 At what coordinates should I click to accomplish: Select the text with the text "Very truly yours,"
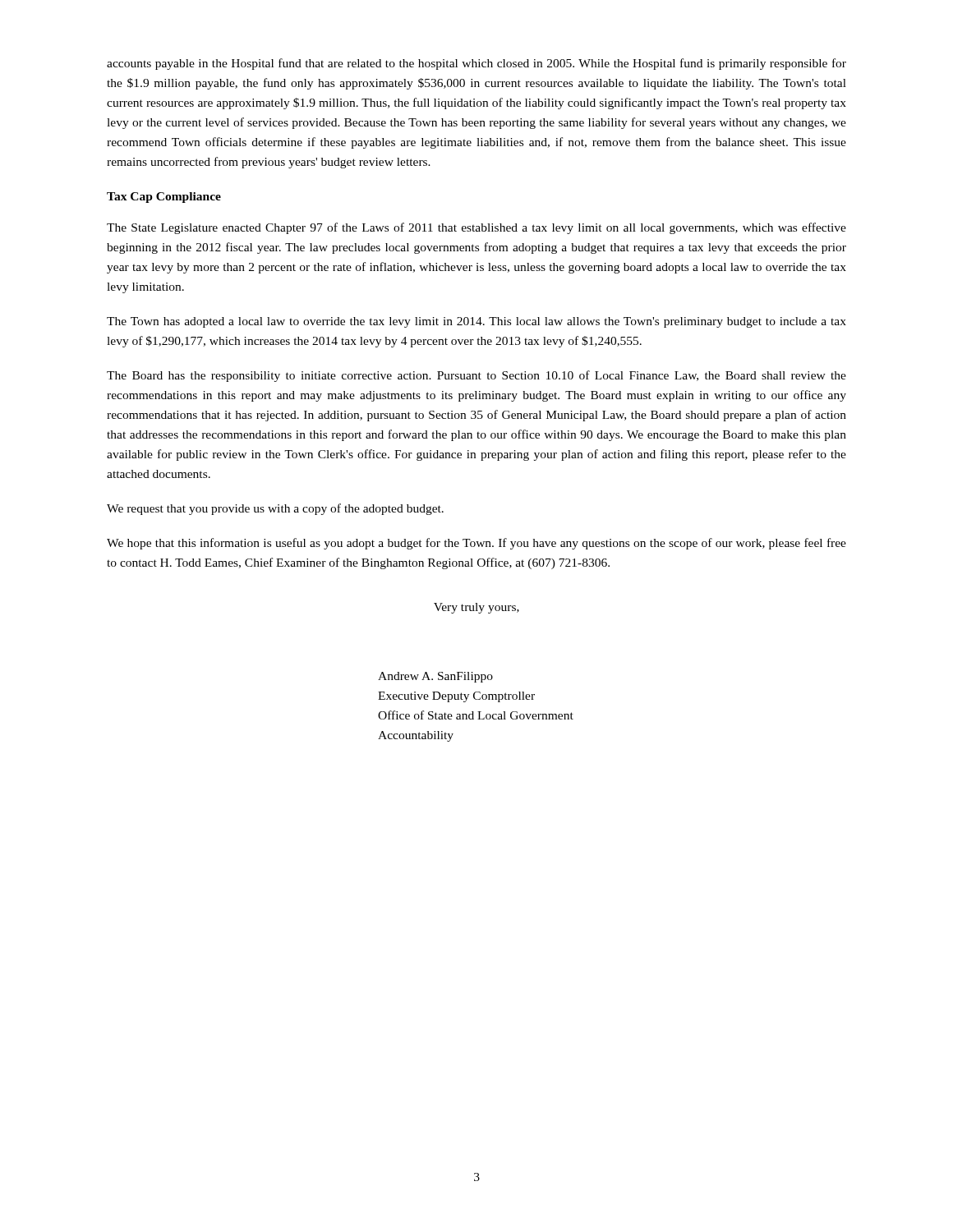tap(476, 607)
